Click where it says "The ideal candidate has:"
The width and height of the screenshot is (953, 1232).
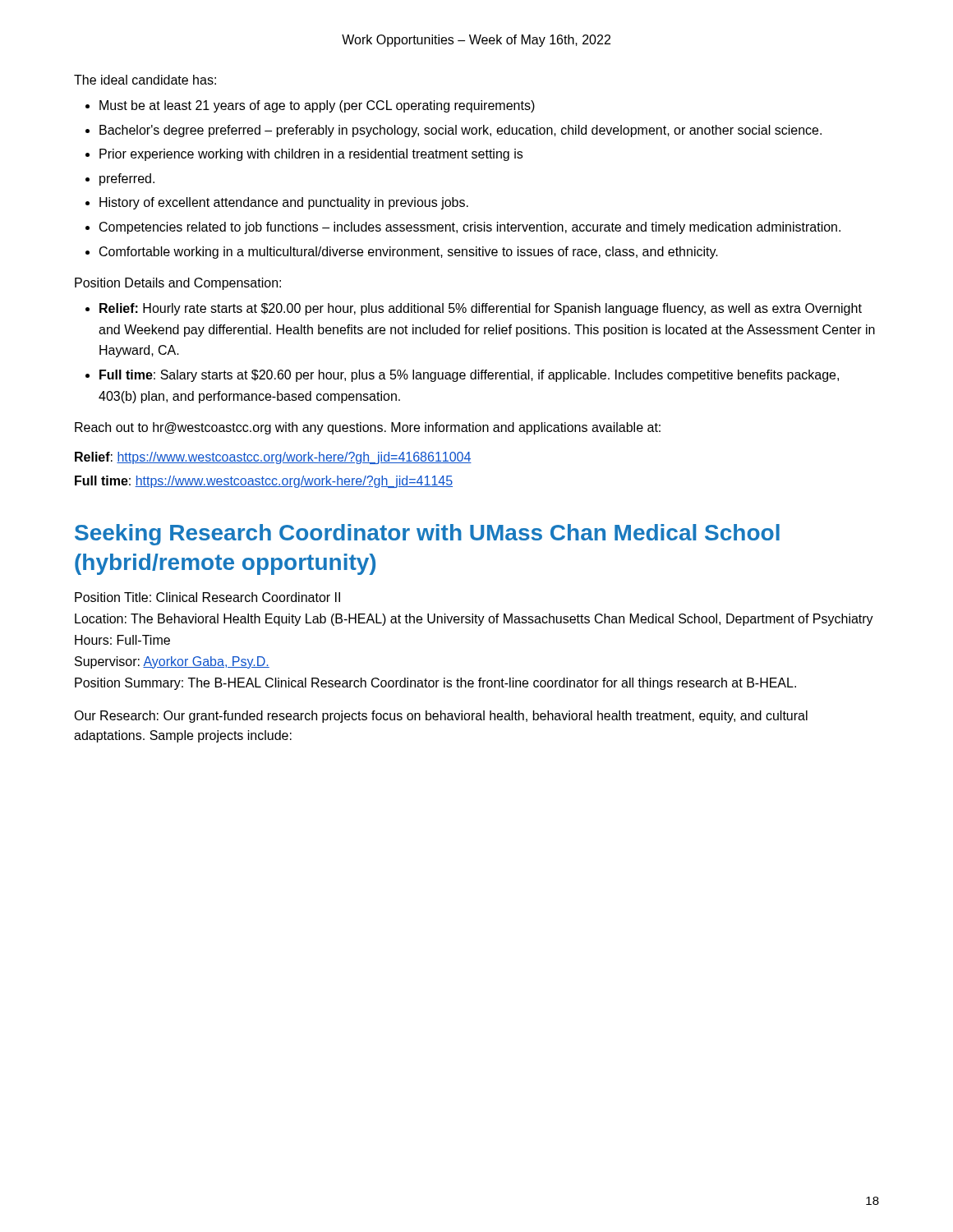[x=146, y=80]
